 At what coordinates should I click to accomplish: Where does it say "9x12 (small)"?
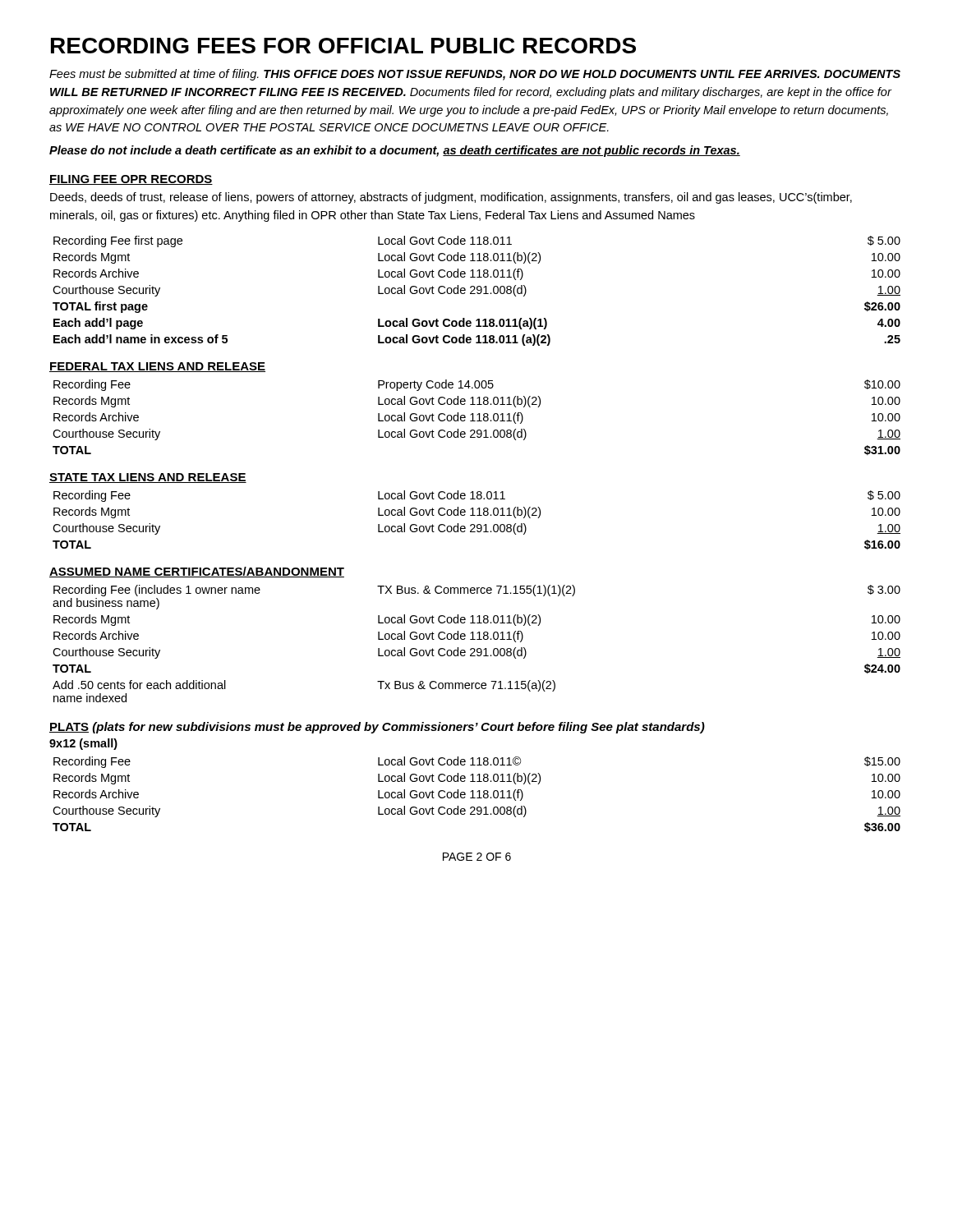(83, 744)
